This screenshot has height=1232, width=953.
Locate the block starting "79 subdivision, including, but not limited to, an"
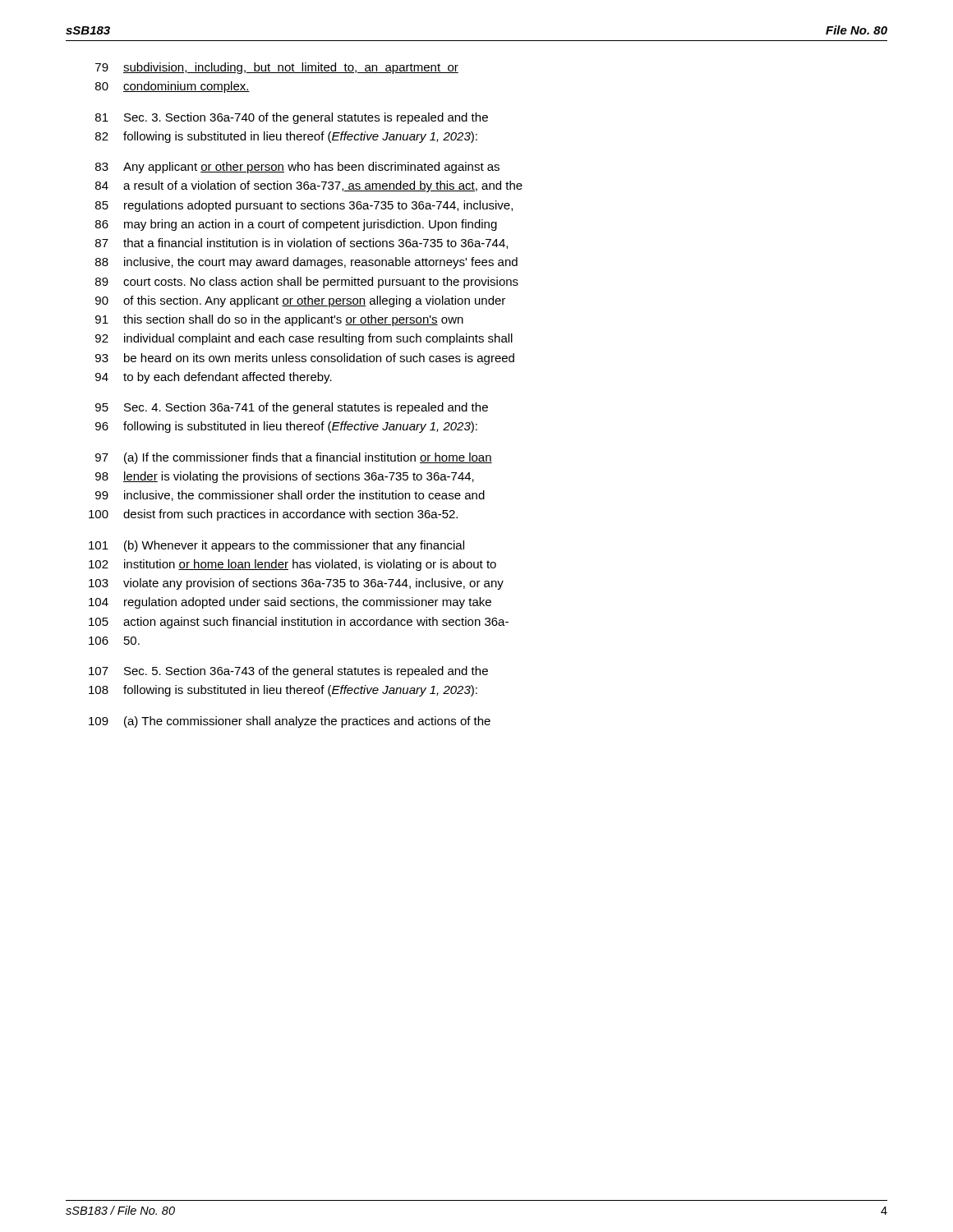click(277, 68)
